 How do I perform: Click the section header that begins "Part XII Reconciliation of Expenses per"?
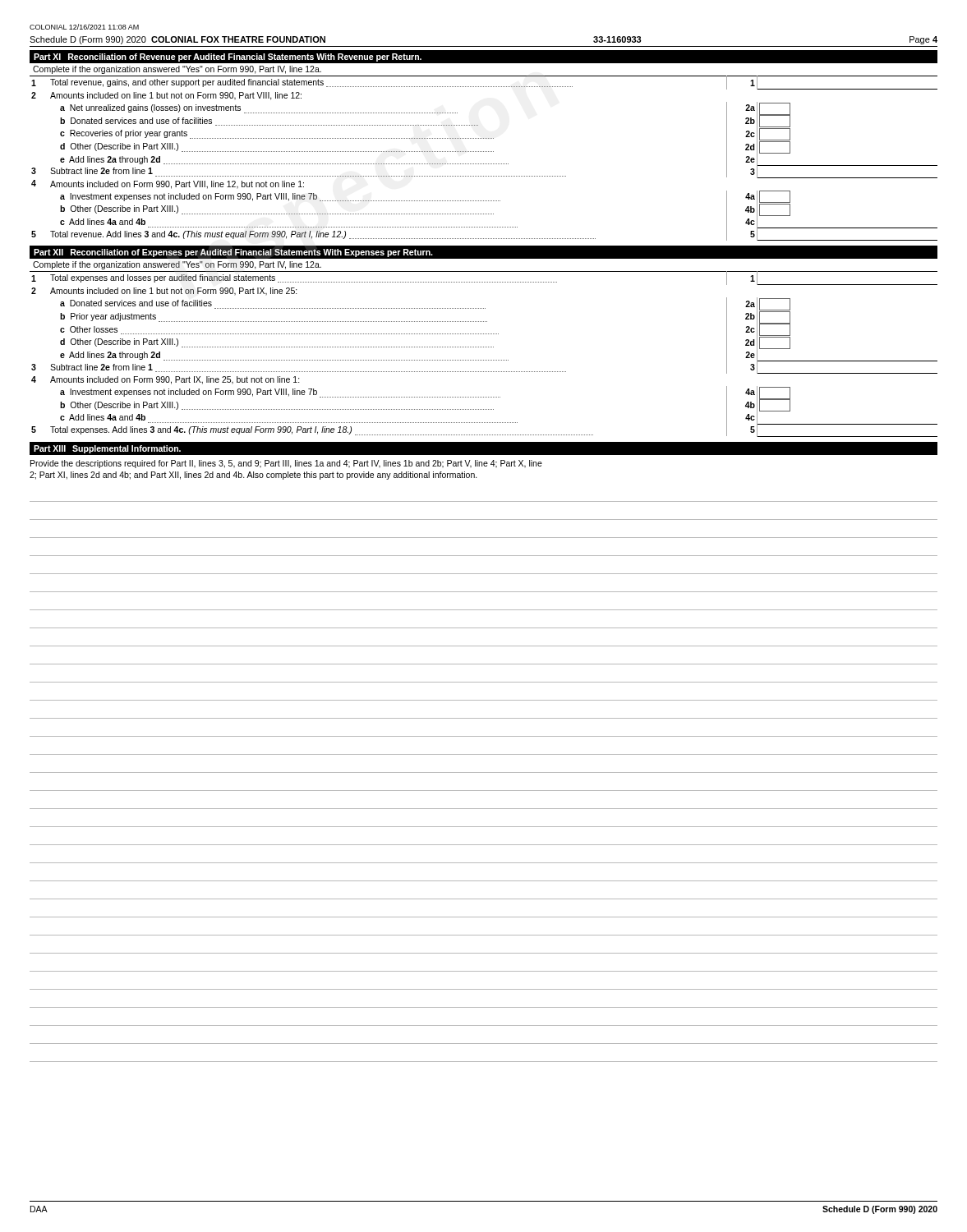(233, 252)
